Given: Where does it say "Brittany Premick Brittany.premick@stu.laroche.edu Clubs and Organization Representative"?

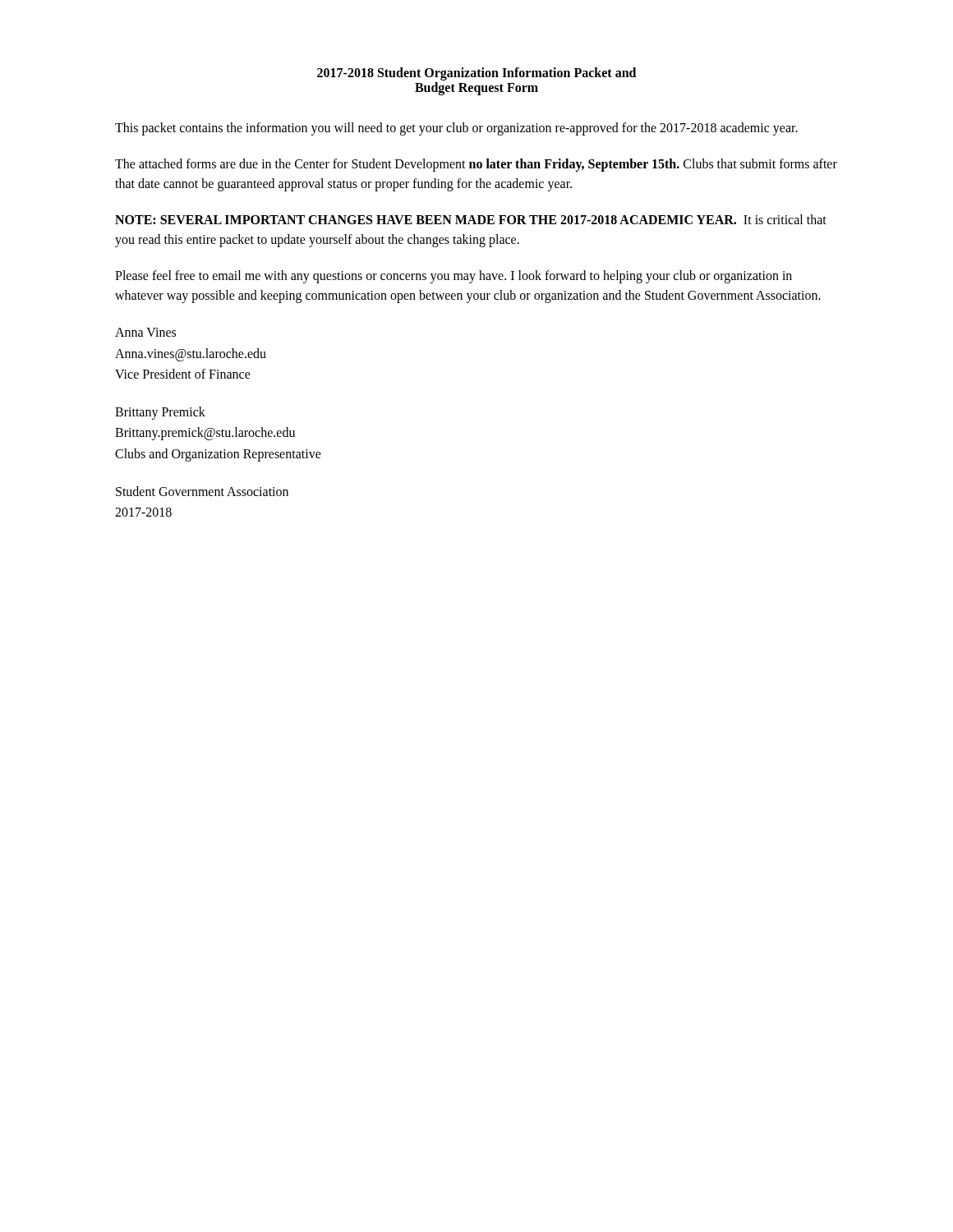Looking at the screenshot, I should (x=218, y=433).
